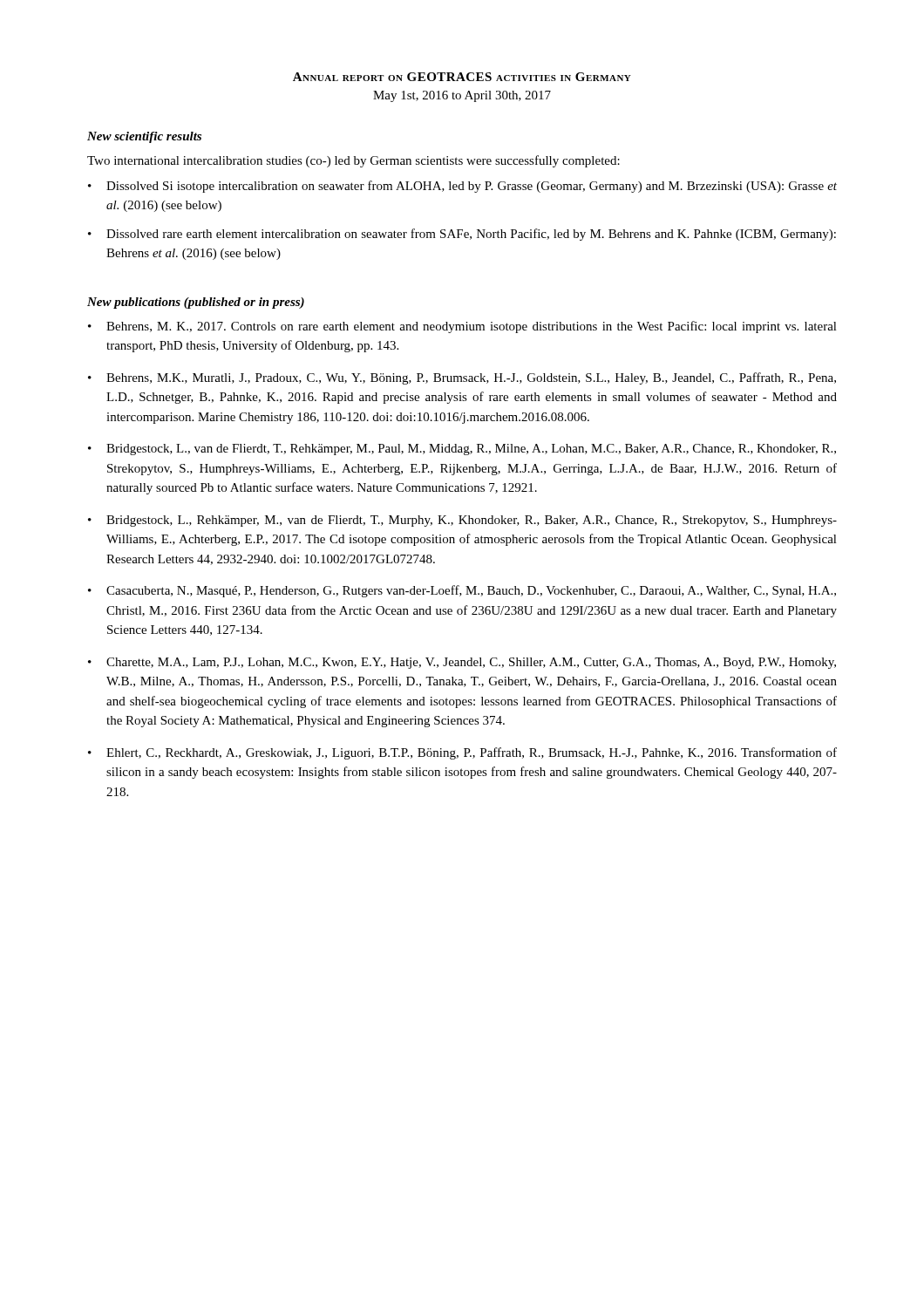924x1308 pixels.
Task: Navigate to the passage starting "May 1st, 2016 to"
Action: coord(462,95)
